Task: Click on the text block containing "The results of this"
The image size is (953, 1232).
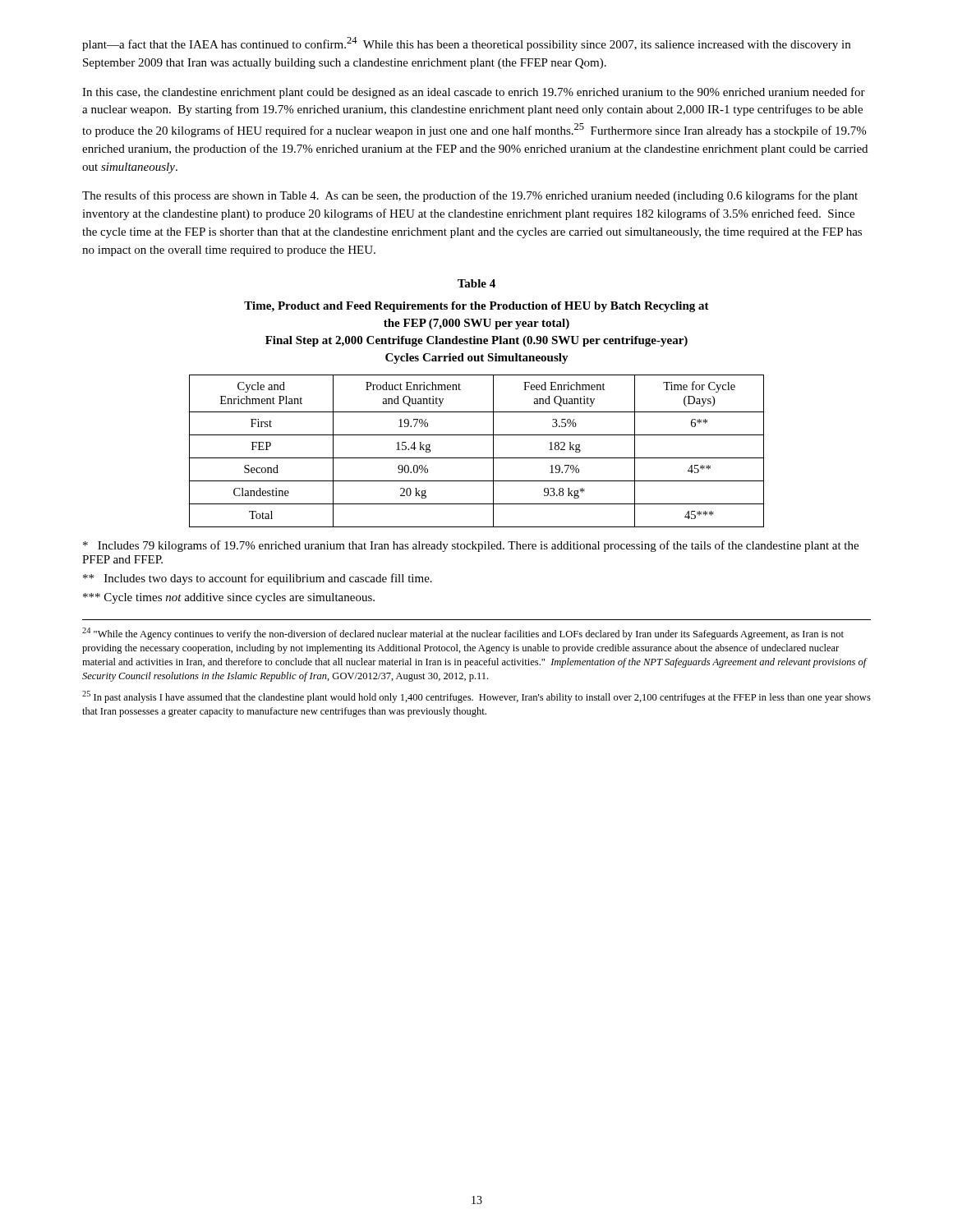Action: [x=472, y=222]
